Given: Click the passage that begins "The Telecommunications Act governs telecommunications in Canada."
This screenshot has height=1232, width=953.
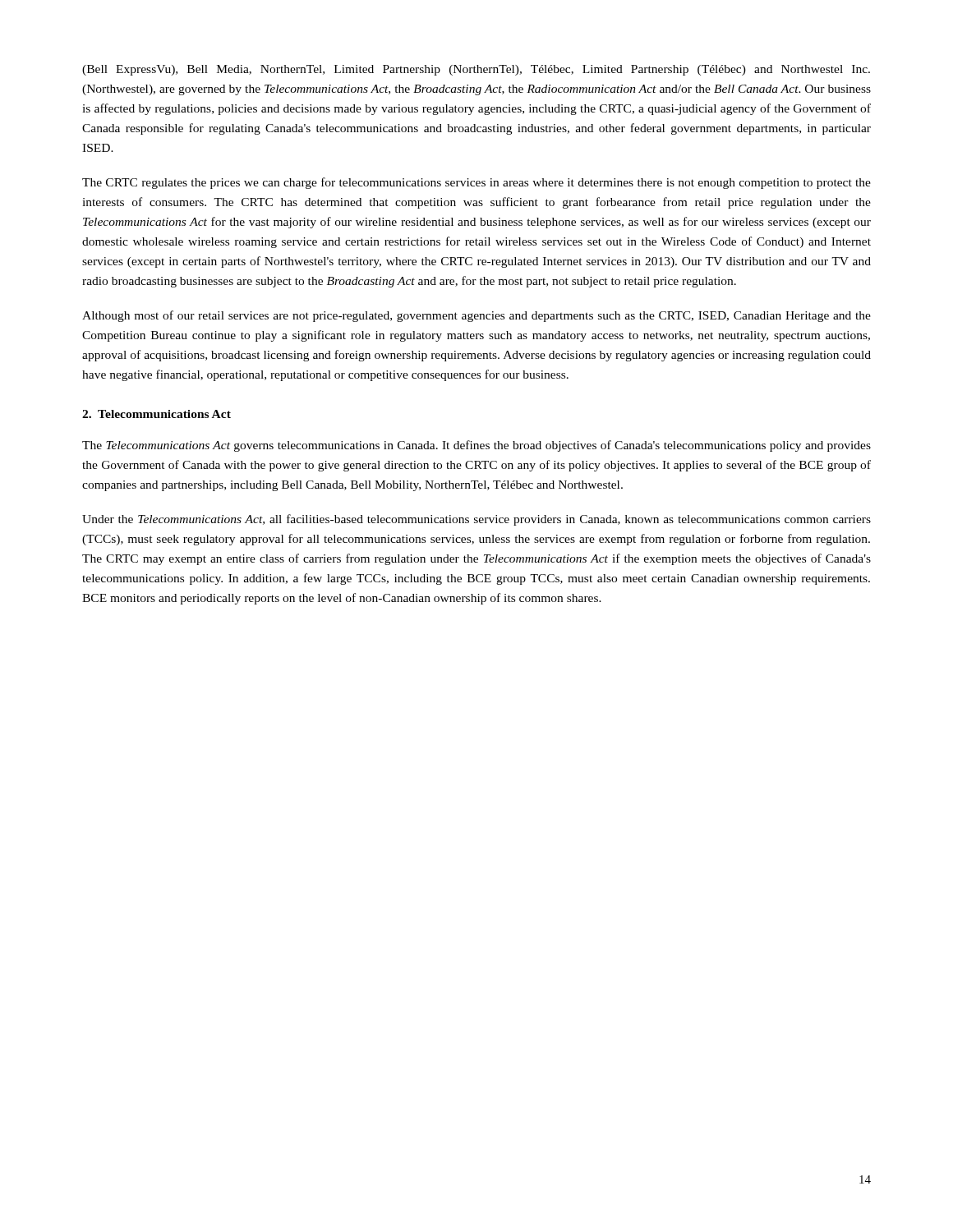Looking at the screenshot, I should point(476,465).
